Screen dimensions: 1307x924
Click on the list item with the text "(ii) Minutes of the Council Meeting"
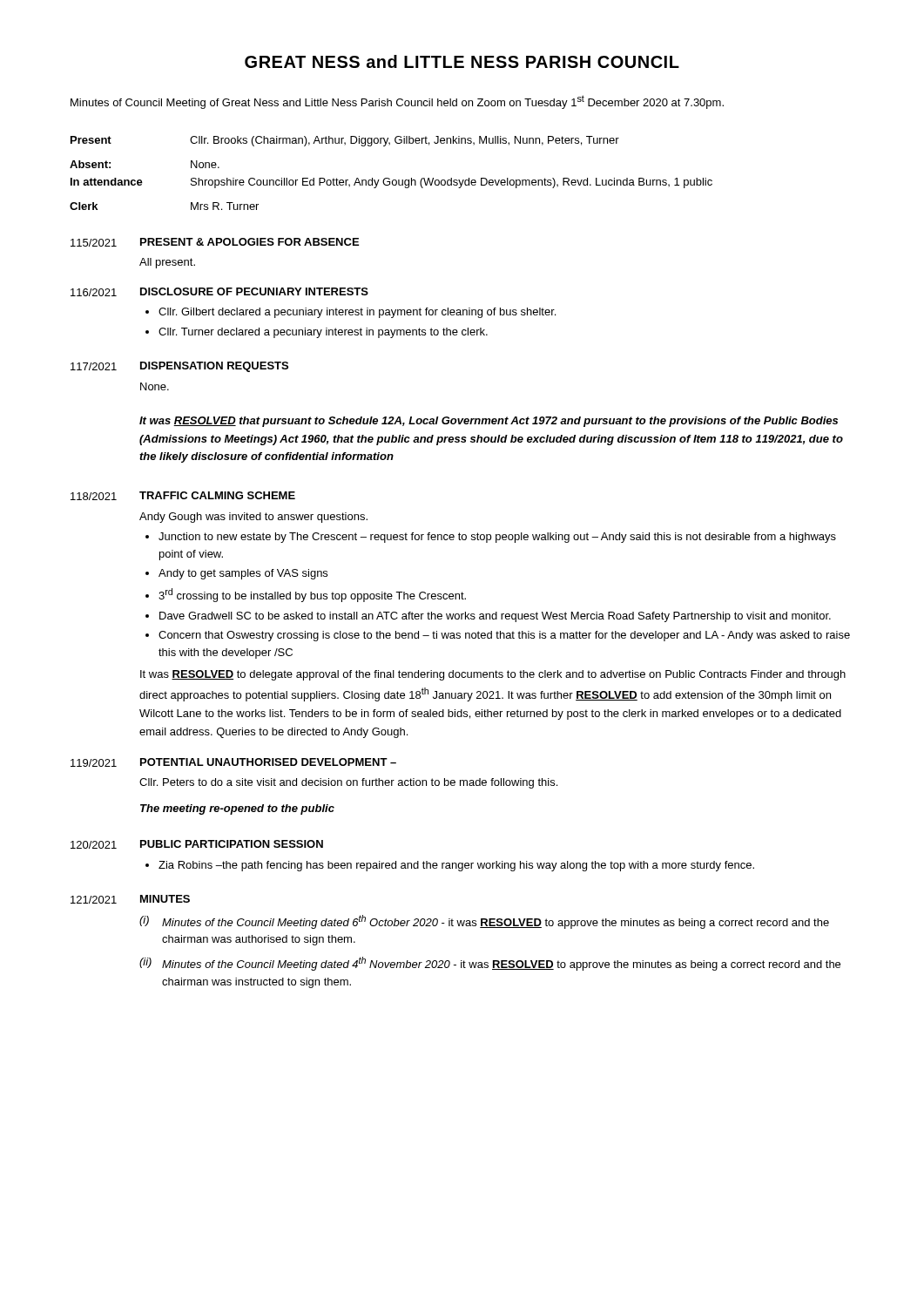(x=497, y=972)
